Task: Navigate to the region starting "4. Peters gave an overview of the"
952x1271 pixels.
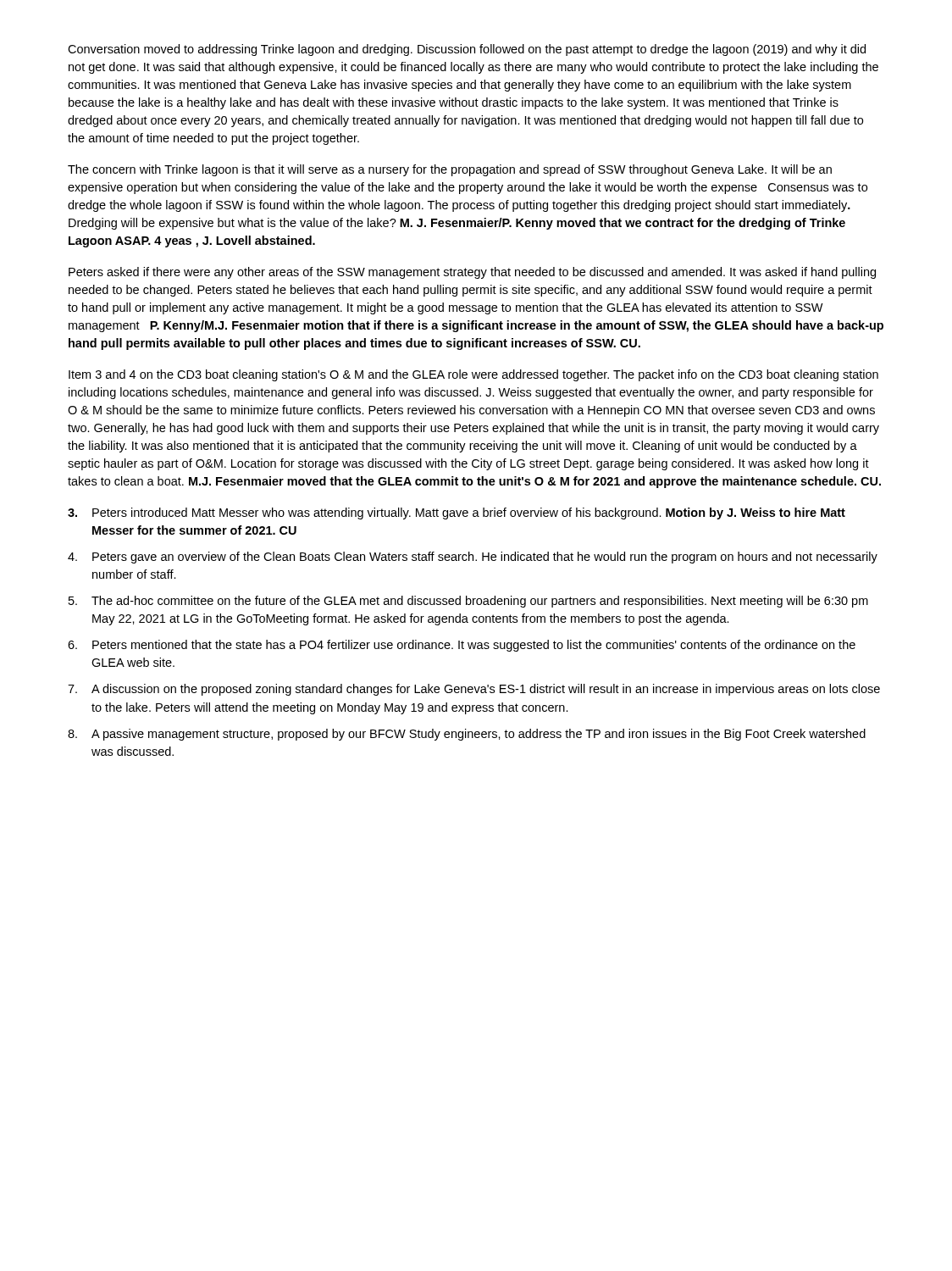Action: 476,566
